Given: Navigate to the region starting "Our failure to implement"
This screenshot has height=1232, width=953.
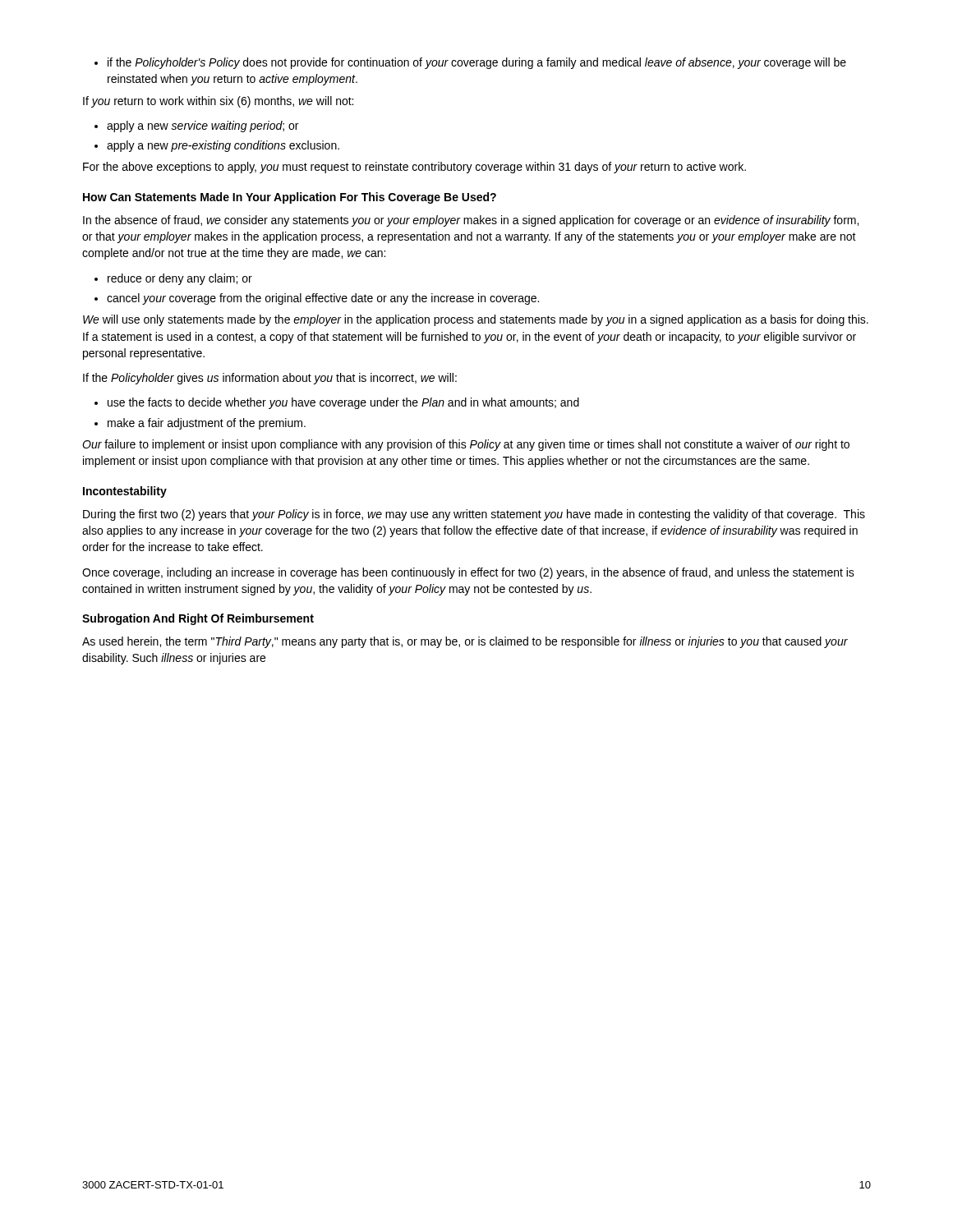Looking at the screenshot, I should click(476, 453).
